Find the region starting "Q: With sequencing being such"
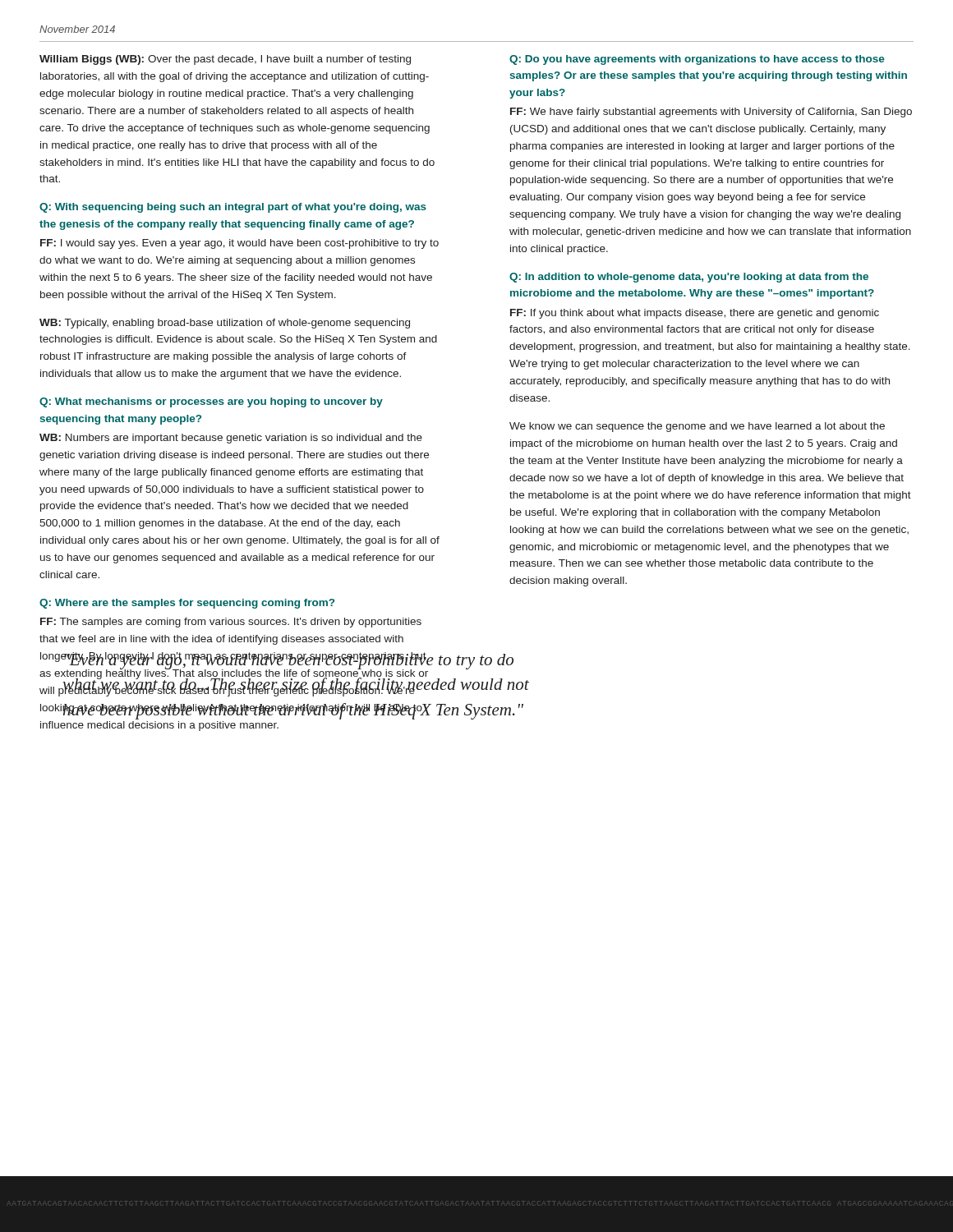This screenshot has height=1232, width=953. (x=233, y=215)
